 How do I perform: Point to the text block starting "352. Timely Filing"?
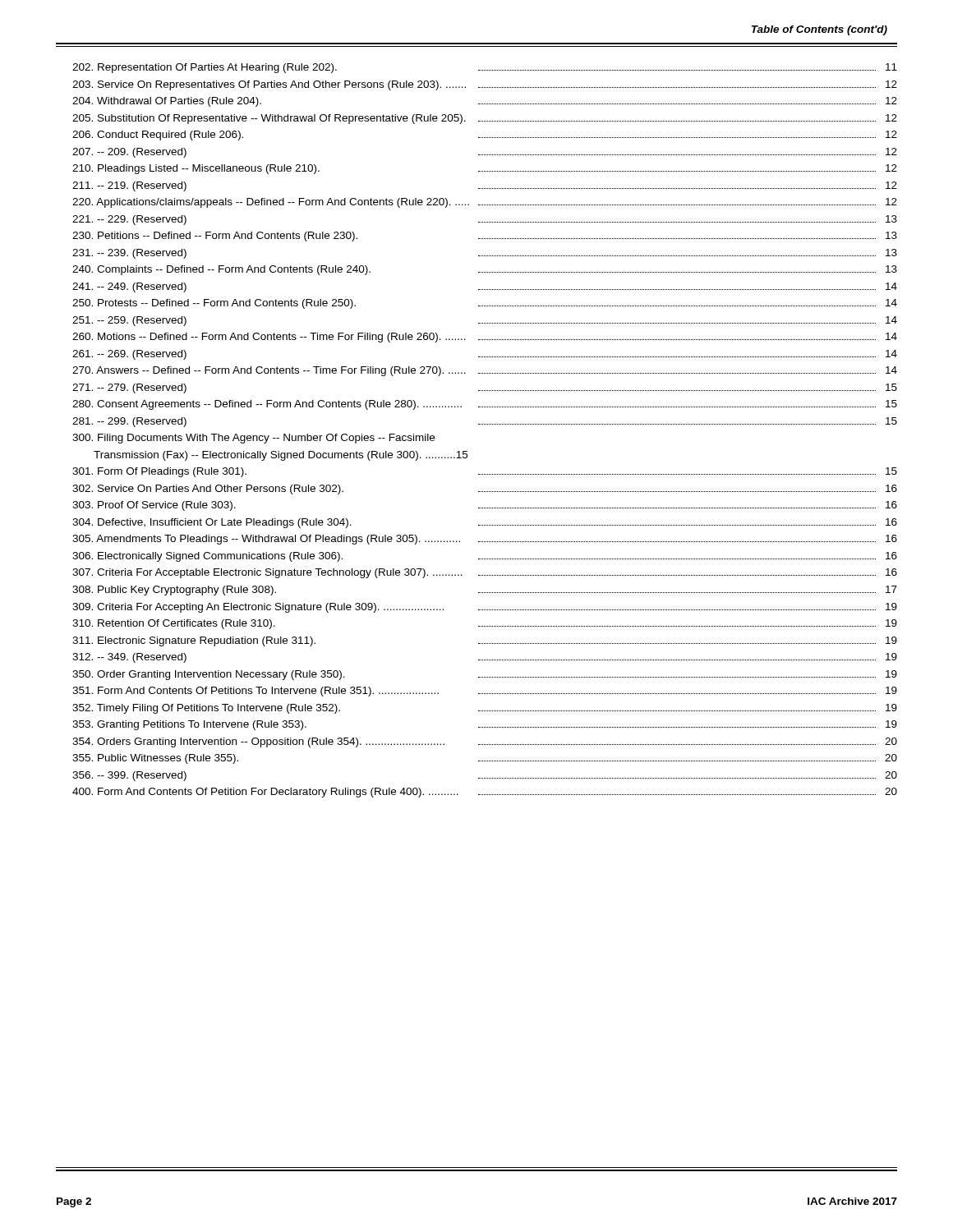pos(485,708)
